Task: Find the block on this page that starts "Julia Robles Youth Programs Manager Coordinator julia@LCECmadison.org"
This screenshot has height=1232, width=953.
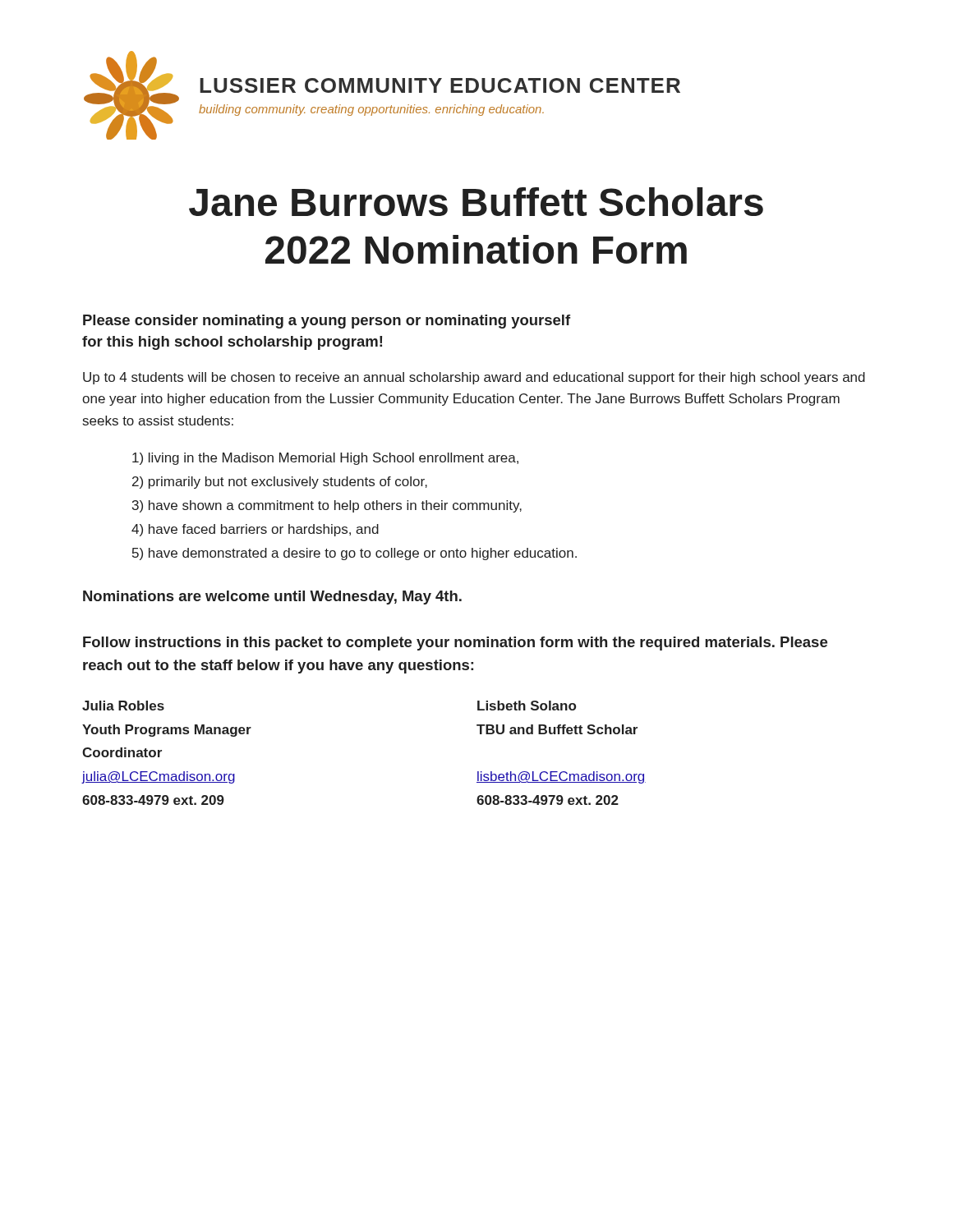Action: 123,706
